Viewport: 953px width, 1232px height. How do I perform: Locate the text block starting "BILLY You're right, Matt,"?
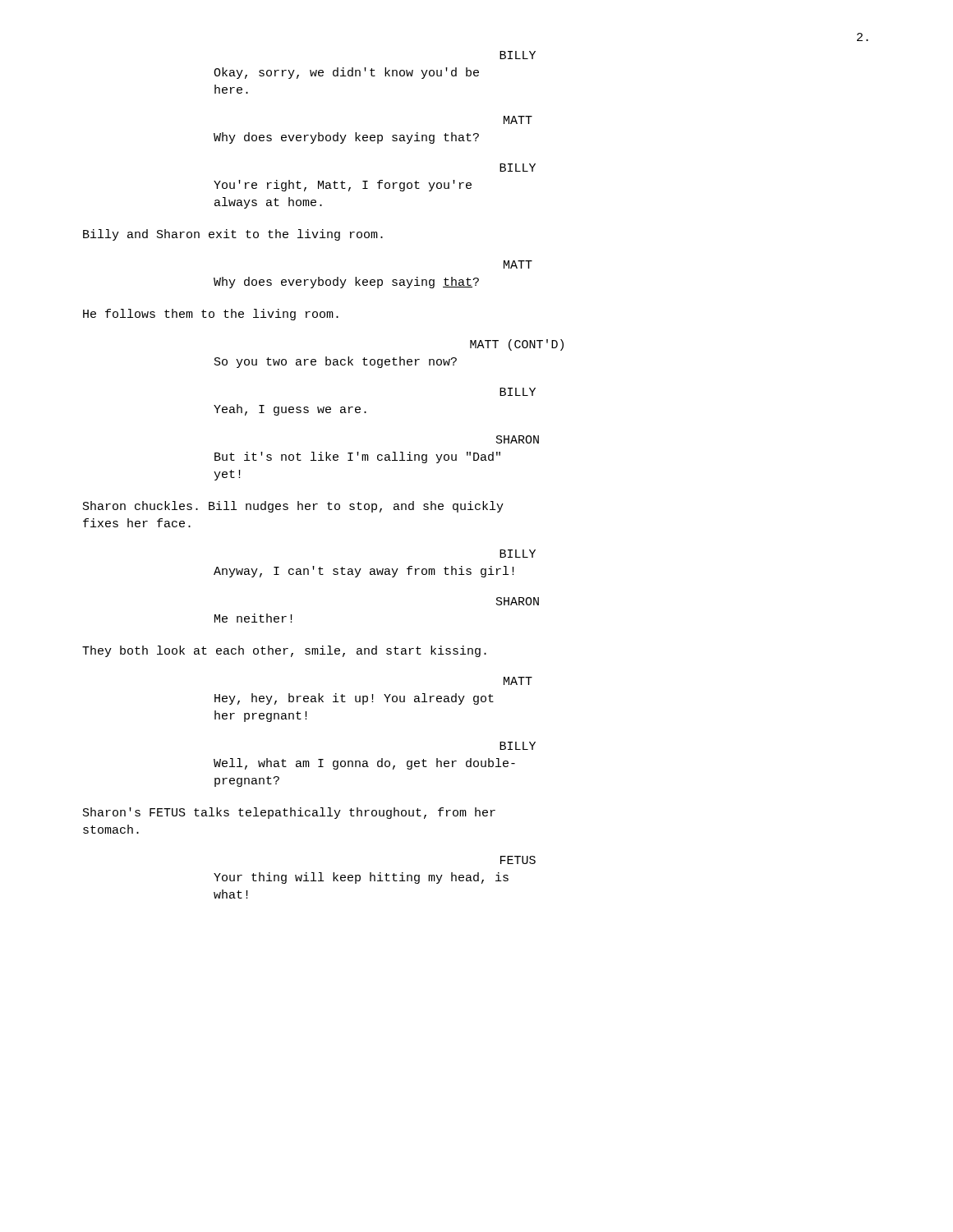pos(518,168)
